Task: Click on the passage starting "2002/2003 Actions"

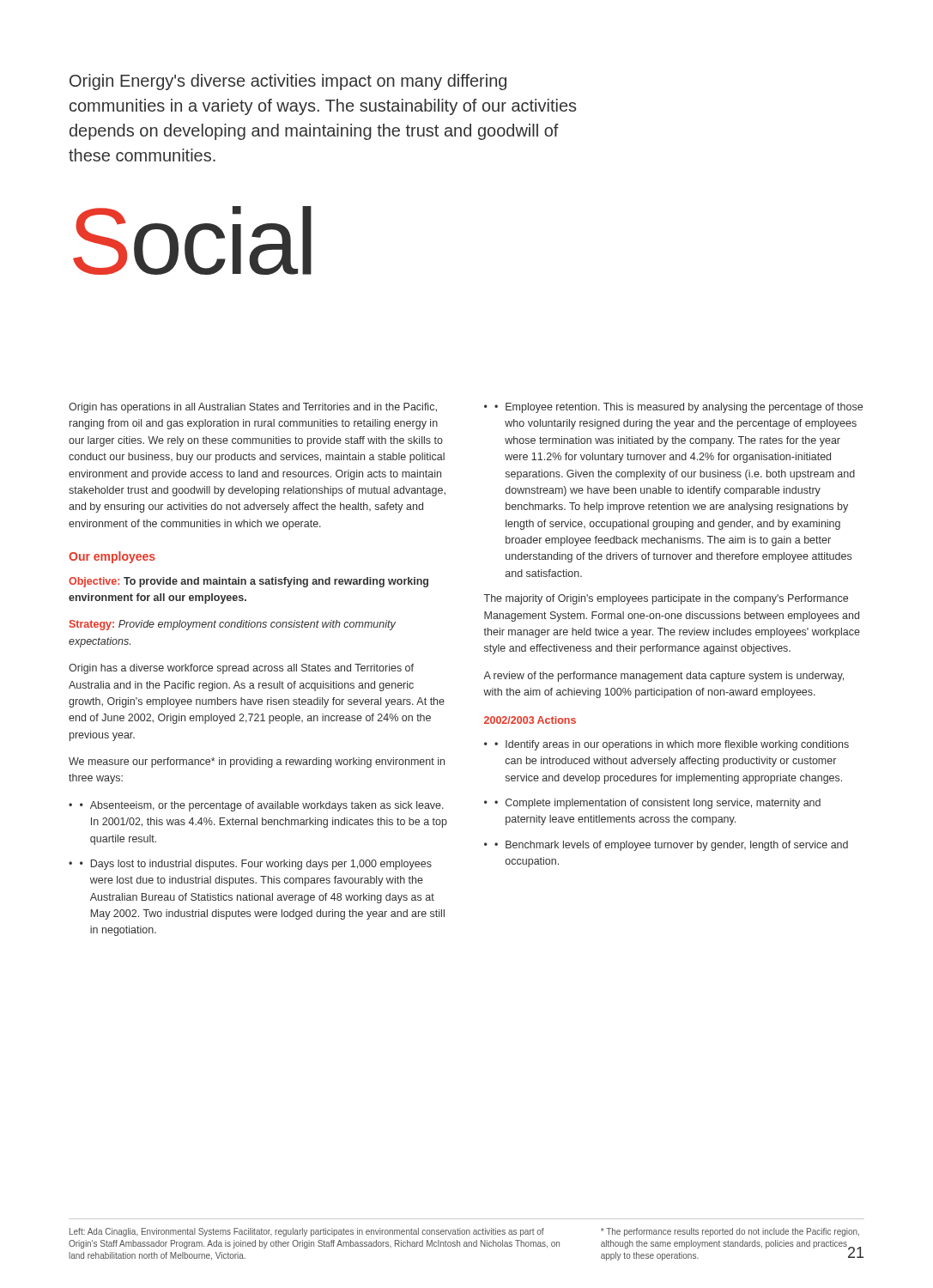Action: coord(530,720)
